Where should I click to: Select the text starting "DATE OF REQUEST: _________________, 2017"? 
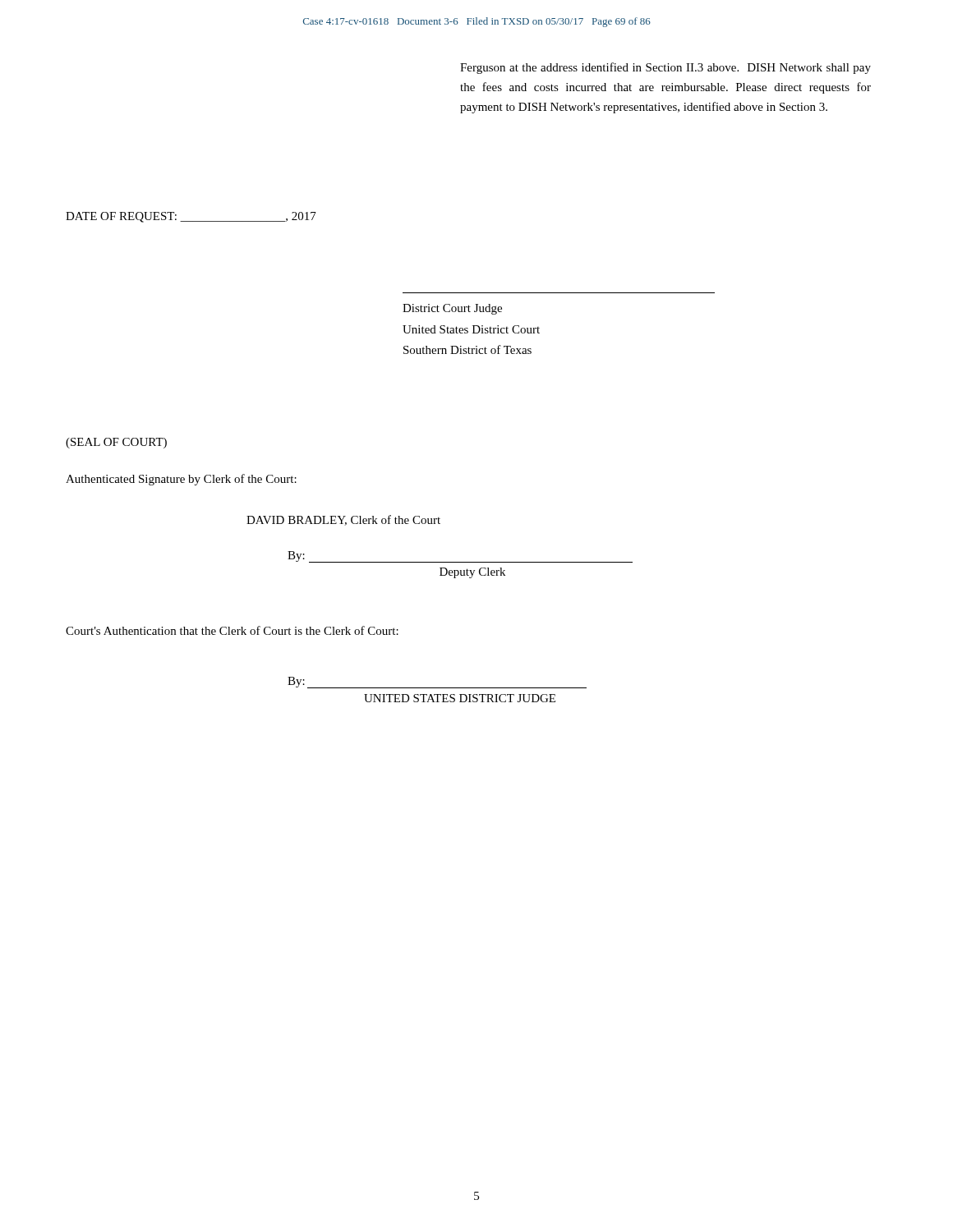point(191,216)
